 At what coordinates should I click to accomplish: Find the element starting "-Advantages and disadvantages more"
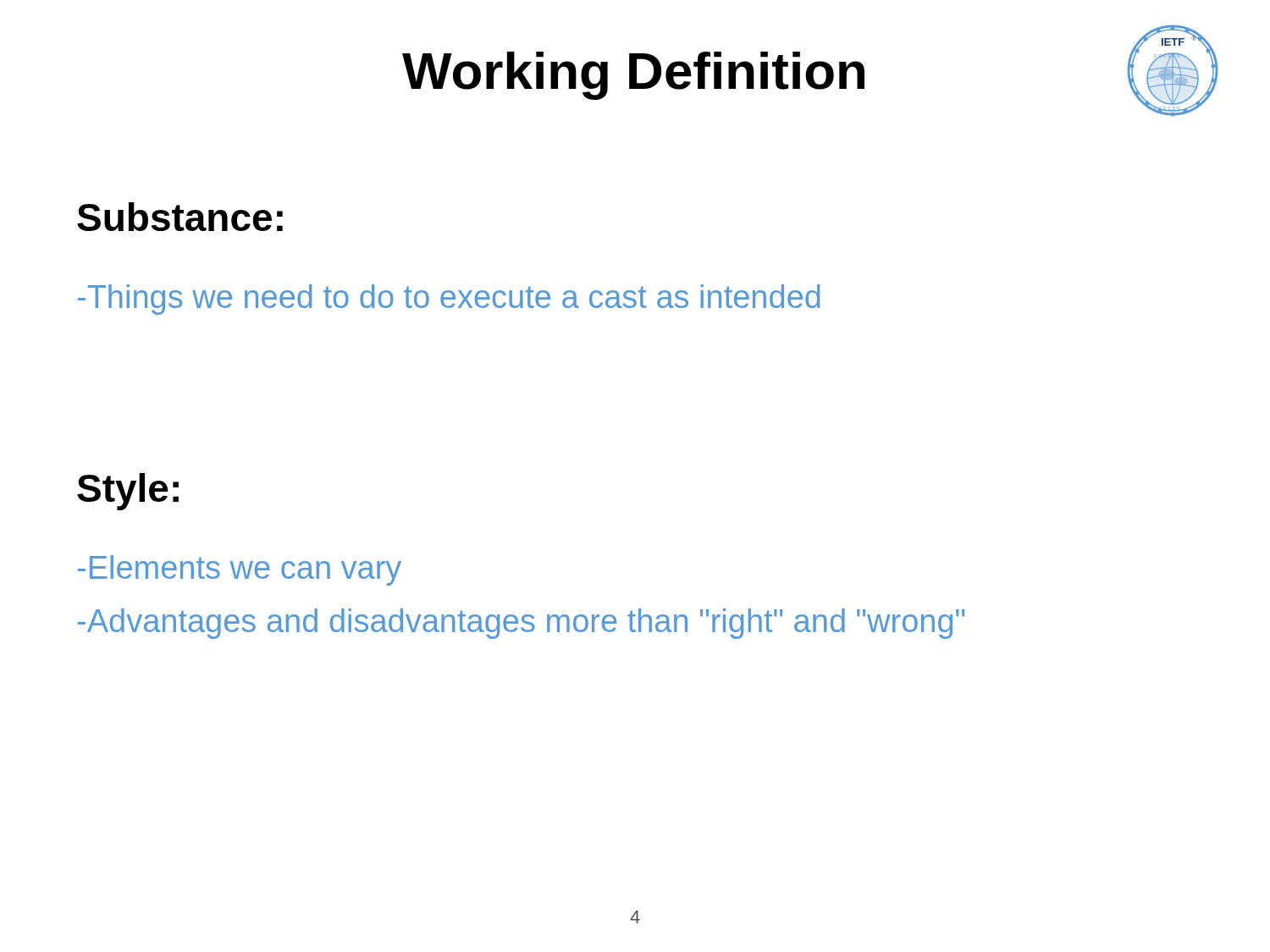tap(521, 621)
